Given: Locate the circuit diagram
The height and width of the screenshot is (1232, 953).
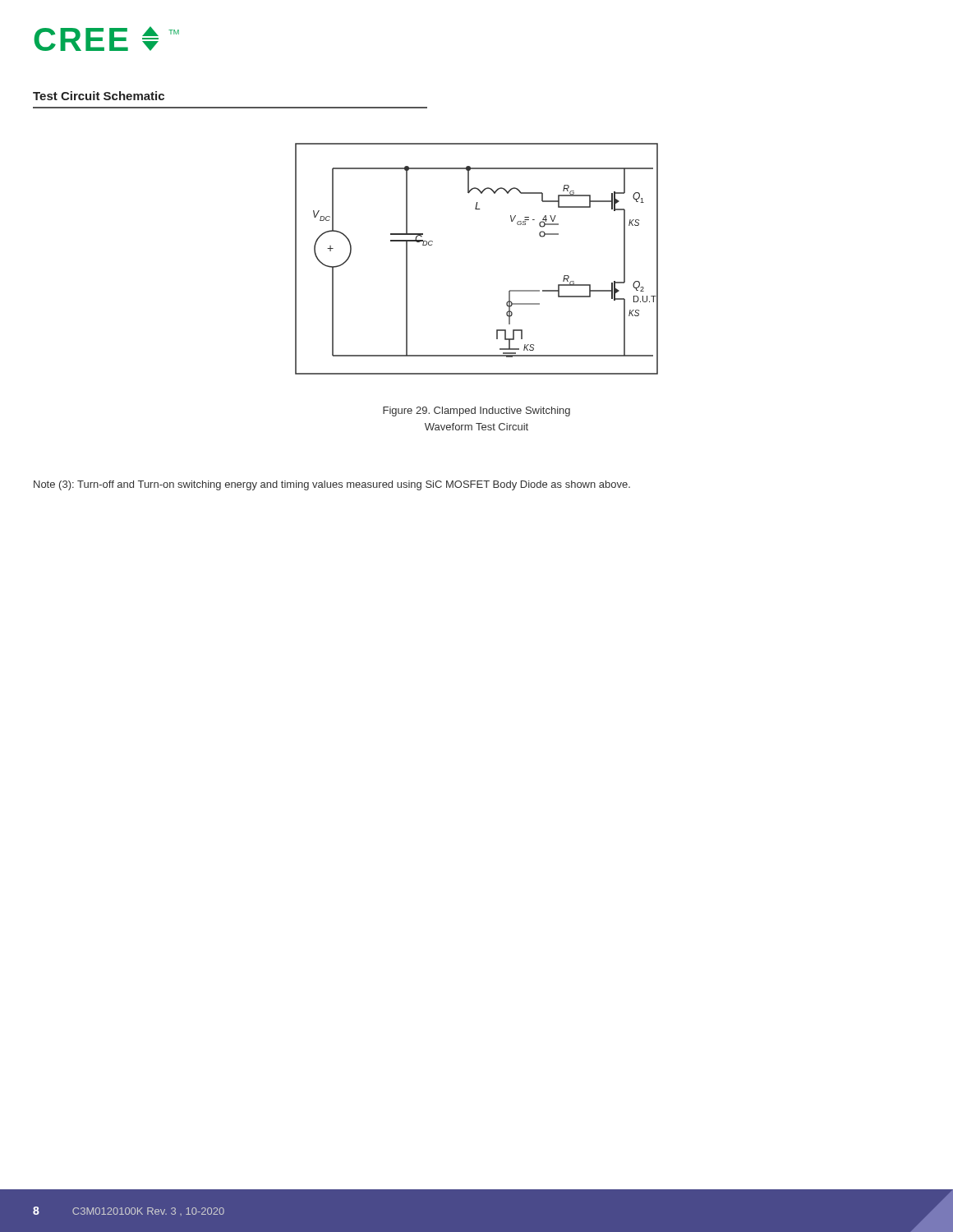Looking at the screenshot, I should (x=476, y=263).
